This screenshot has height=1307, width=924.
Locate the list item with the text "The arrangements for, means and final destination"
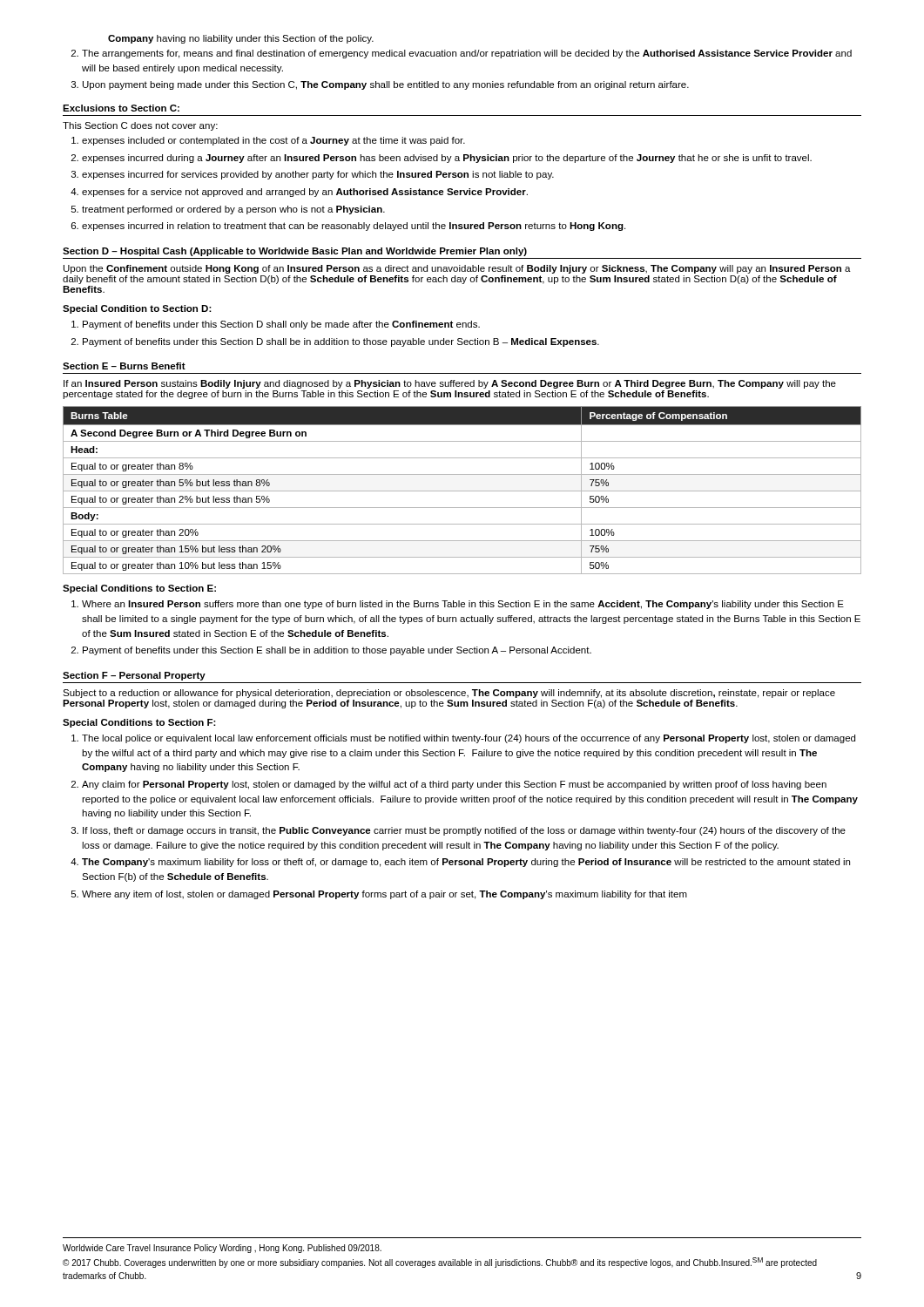(467, 60)
